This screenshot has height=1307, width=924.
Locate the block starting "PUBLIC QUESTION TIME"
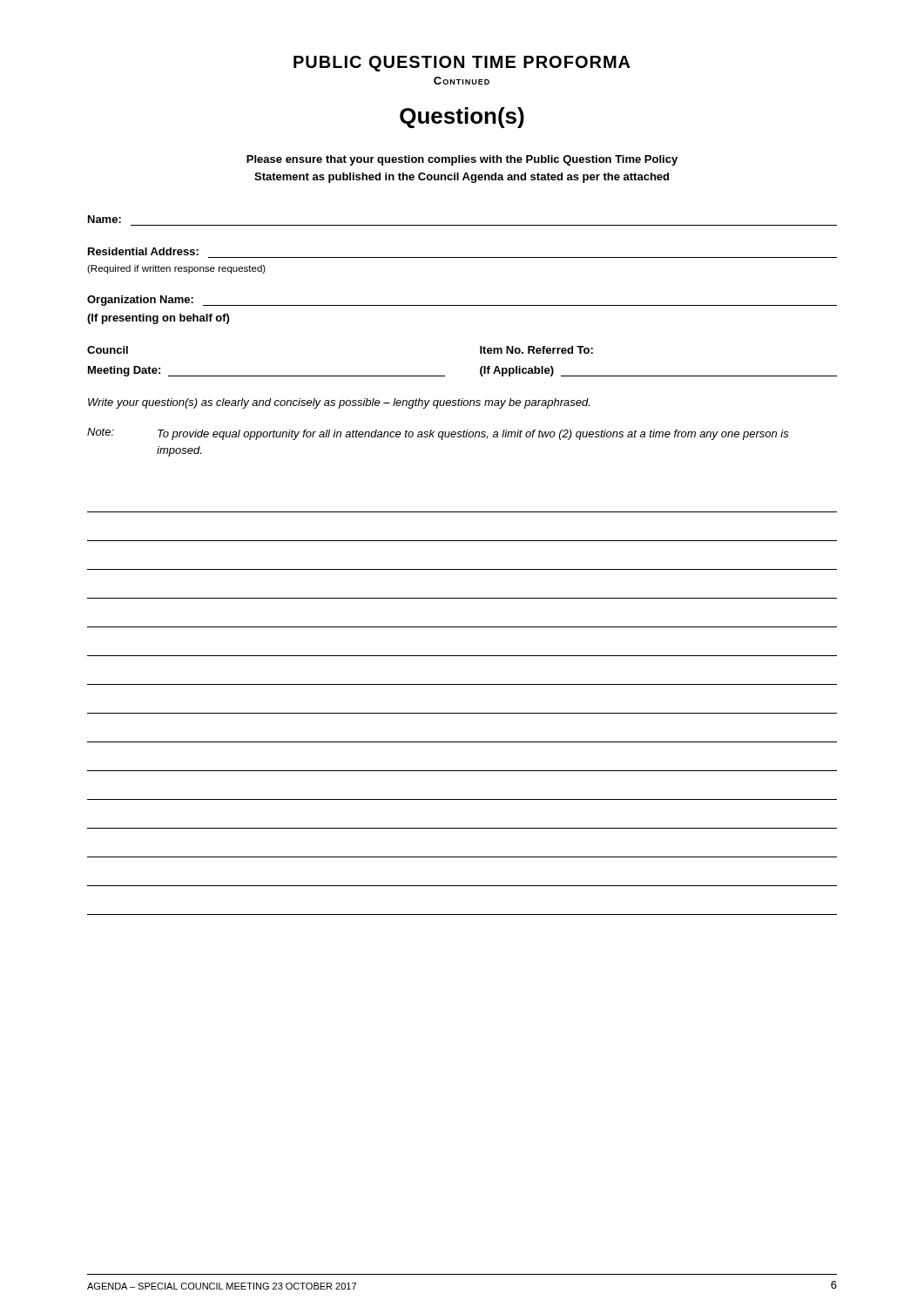(x=462, y=70)
